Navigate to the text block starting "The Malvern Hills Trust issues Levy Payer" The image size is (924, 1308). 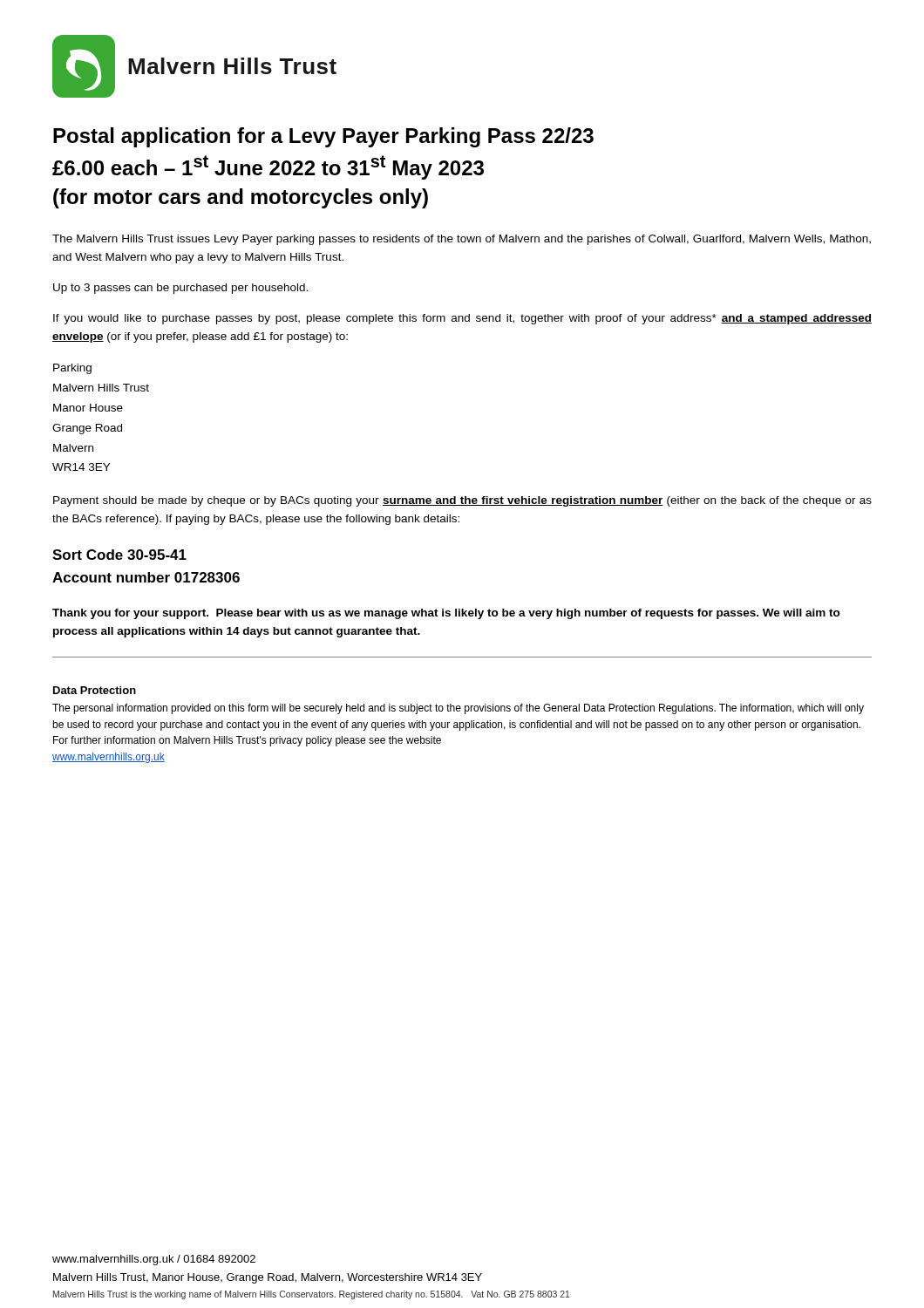click(462, 248)
